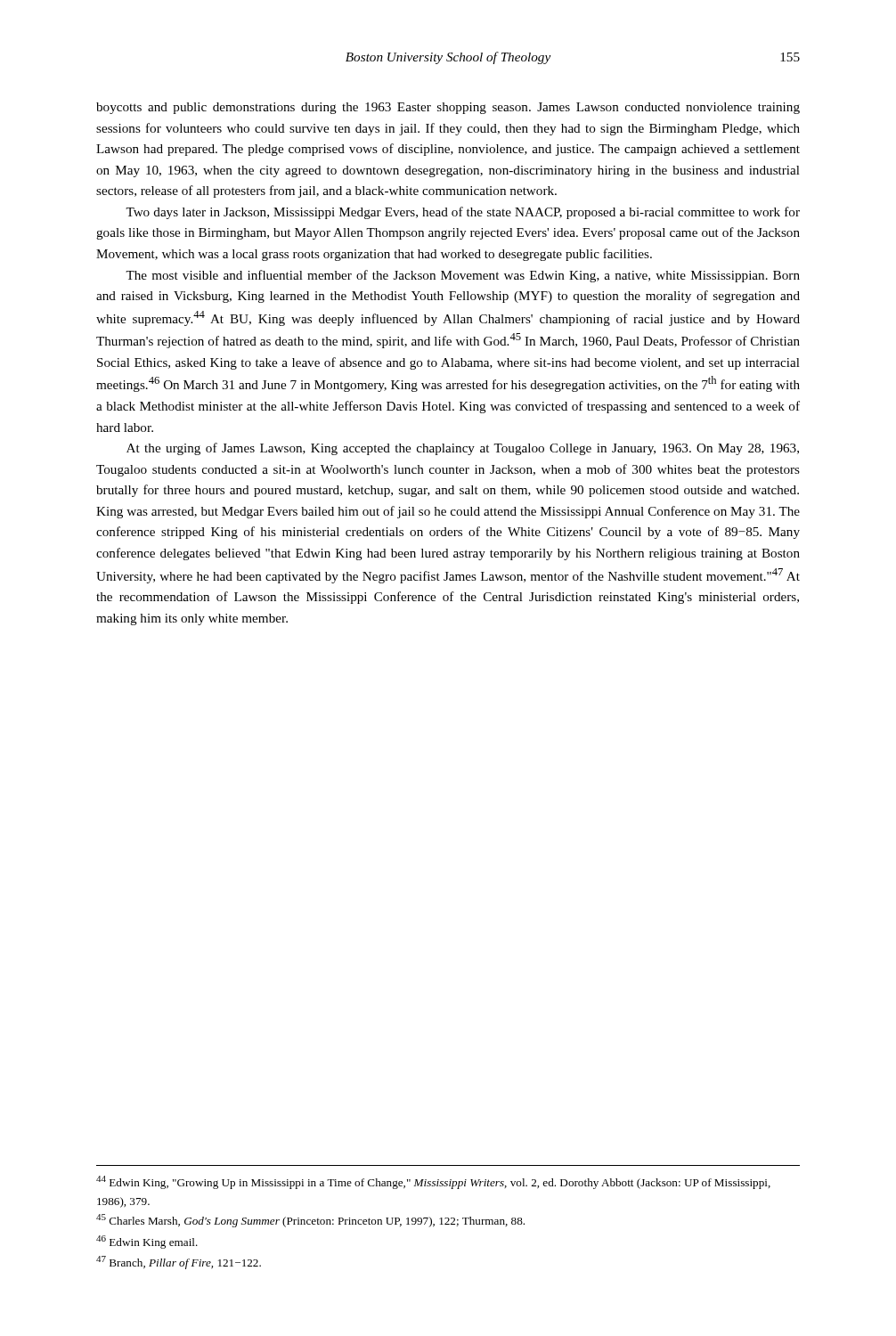Image resolution: width=896 pixels, height=1336 pixels.
Task: Locate the text block that says "boycotts and public"
Action: click(448, 149)
